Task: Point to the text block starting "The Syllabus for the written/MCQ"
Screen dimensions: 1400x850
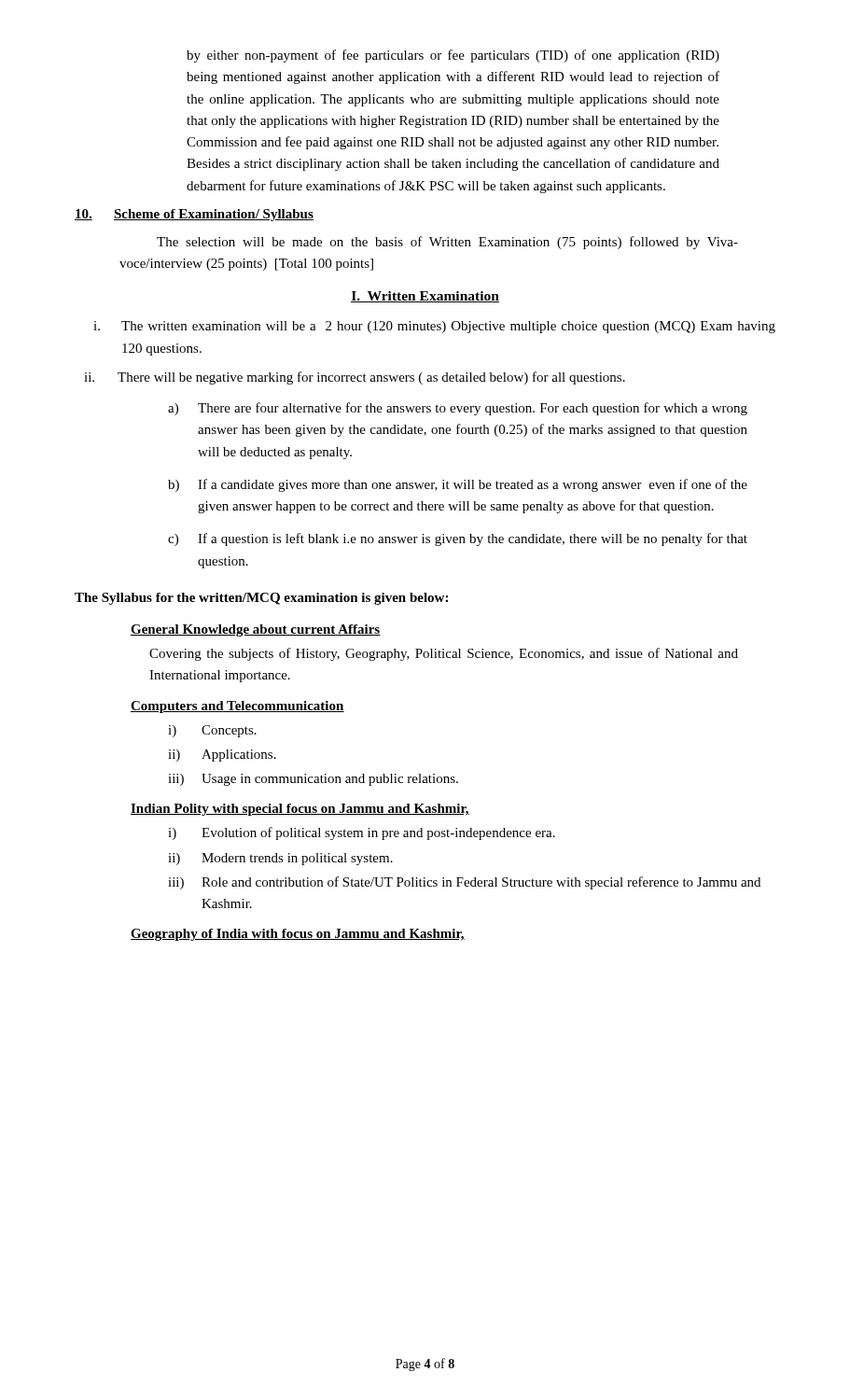Action: click(262, 597)
